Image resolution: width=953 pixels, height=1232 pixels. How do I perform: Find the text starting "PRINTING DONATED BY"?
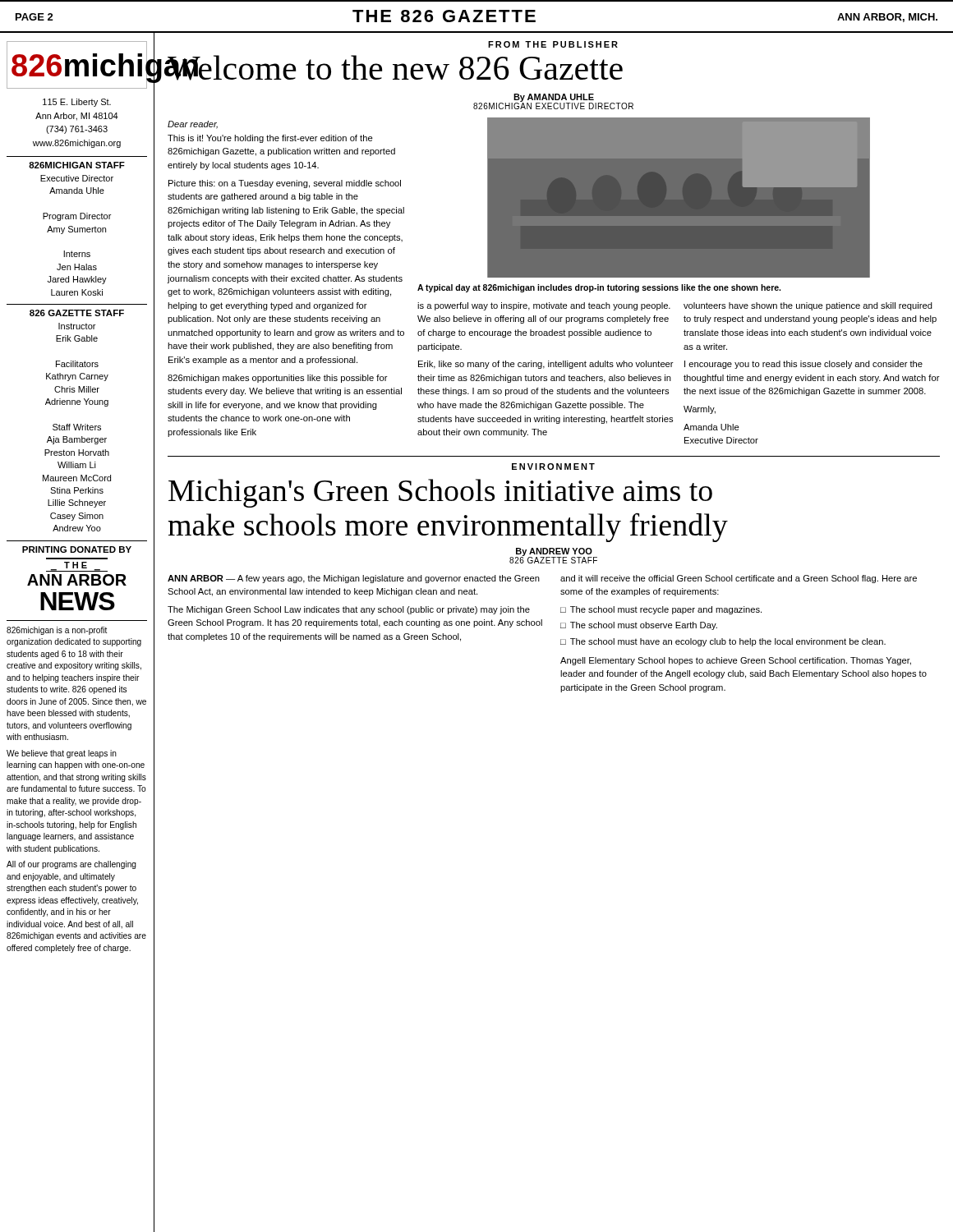coord(77,549)
